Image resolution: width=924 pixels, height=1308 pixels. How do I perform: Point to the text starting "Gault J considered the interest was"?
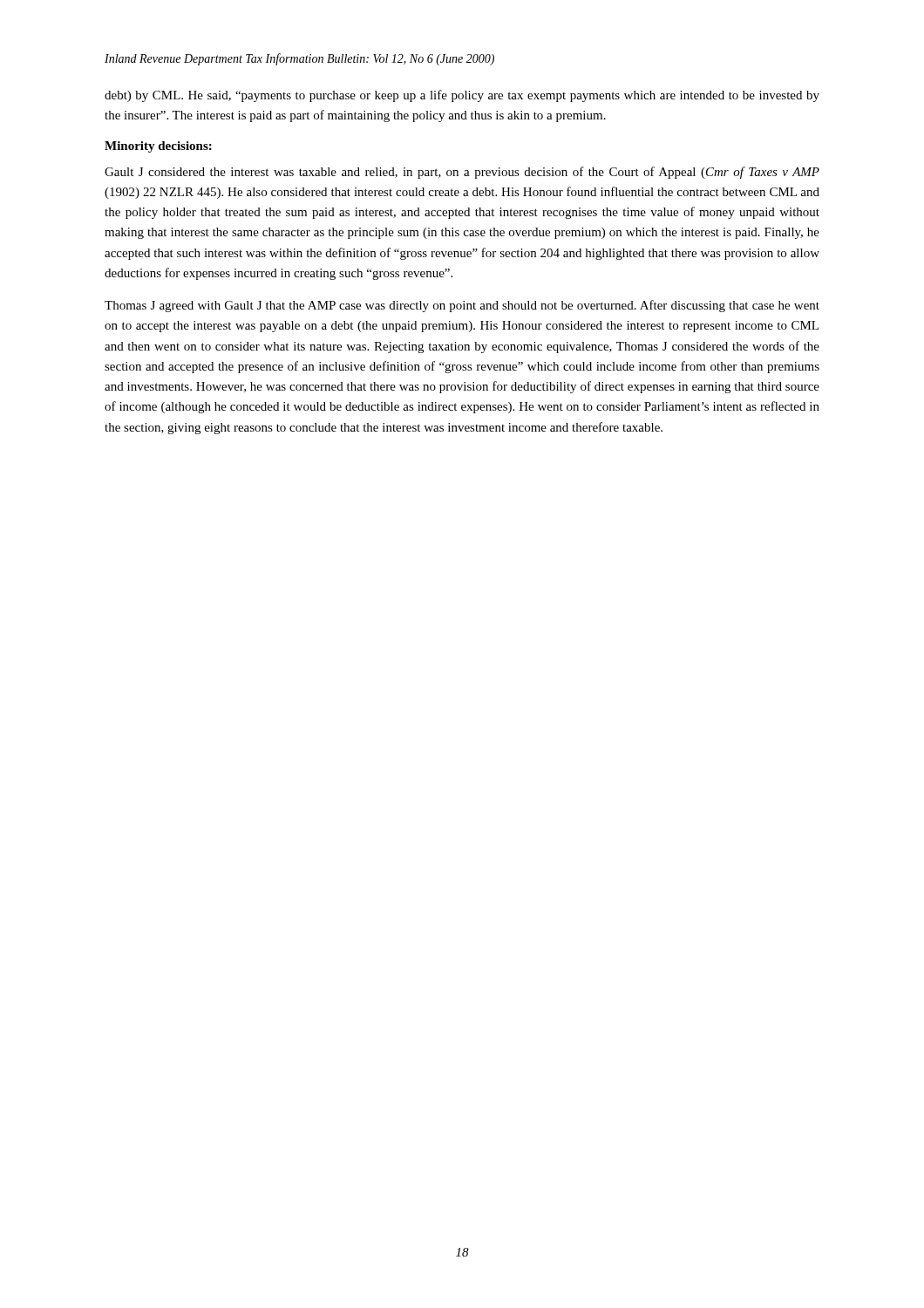(462, 222)
